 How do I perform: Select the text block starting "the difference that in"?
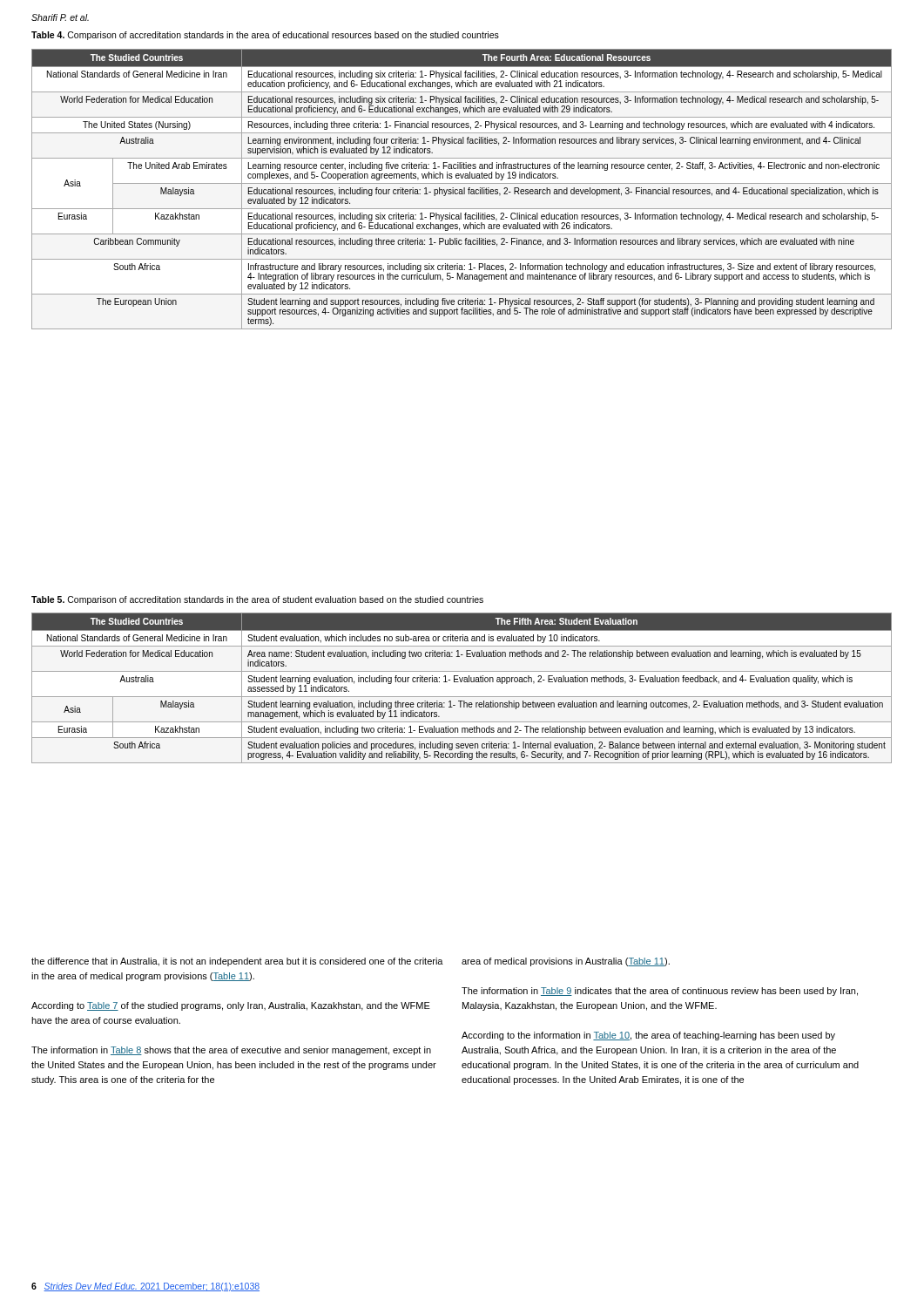[x=237, y=1020]
